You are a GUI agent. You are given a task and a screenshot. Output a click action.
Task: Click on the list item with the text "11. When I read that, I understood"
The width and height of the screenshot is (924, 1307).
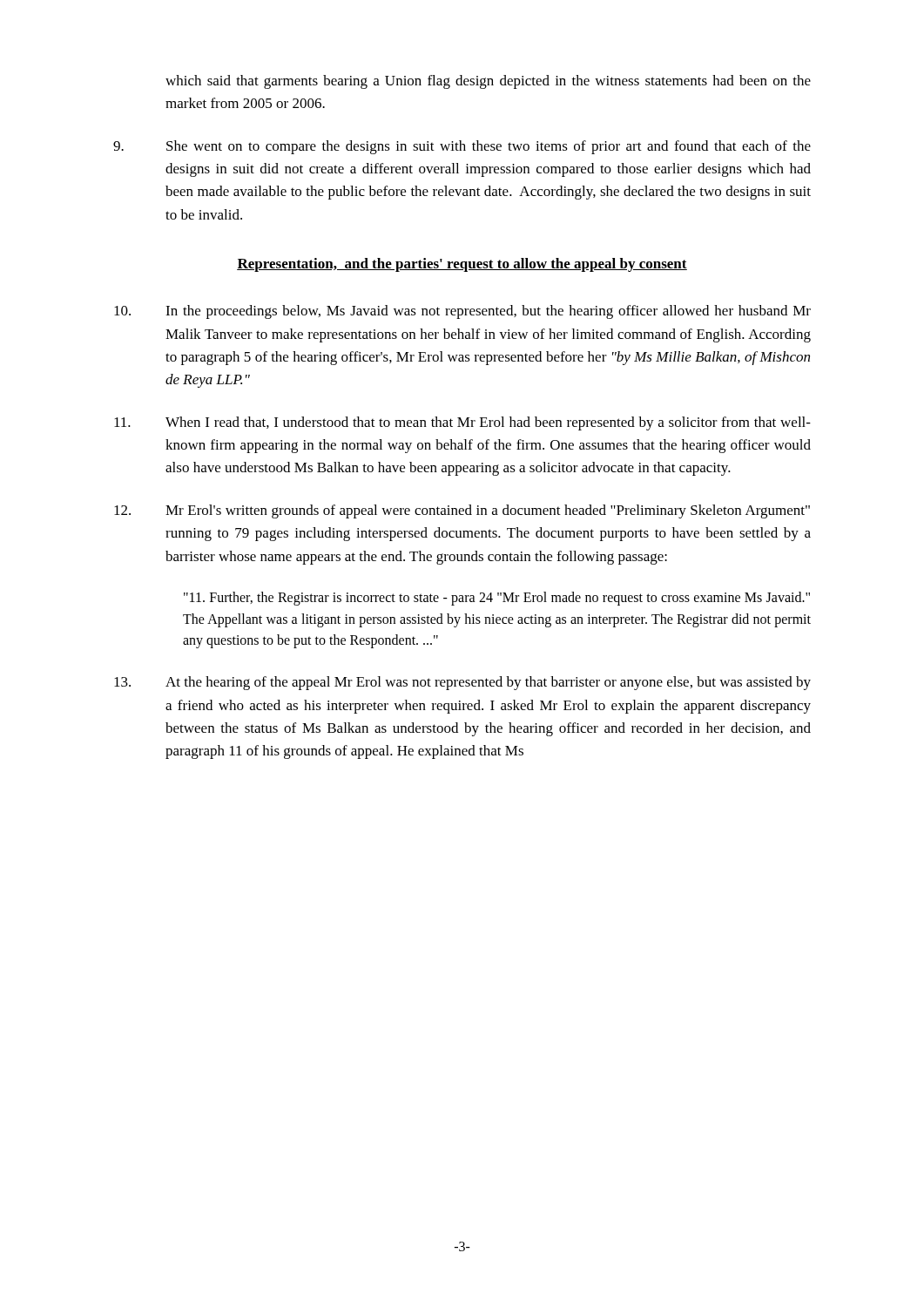tap(462, 445)
